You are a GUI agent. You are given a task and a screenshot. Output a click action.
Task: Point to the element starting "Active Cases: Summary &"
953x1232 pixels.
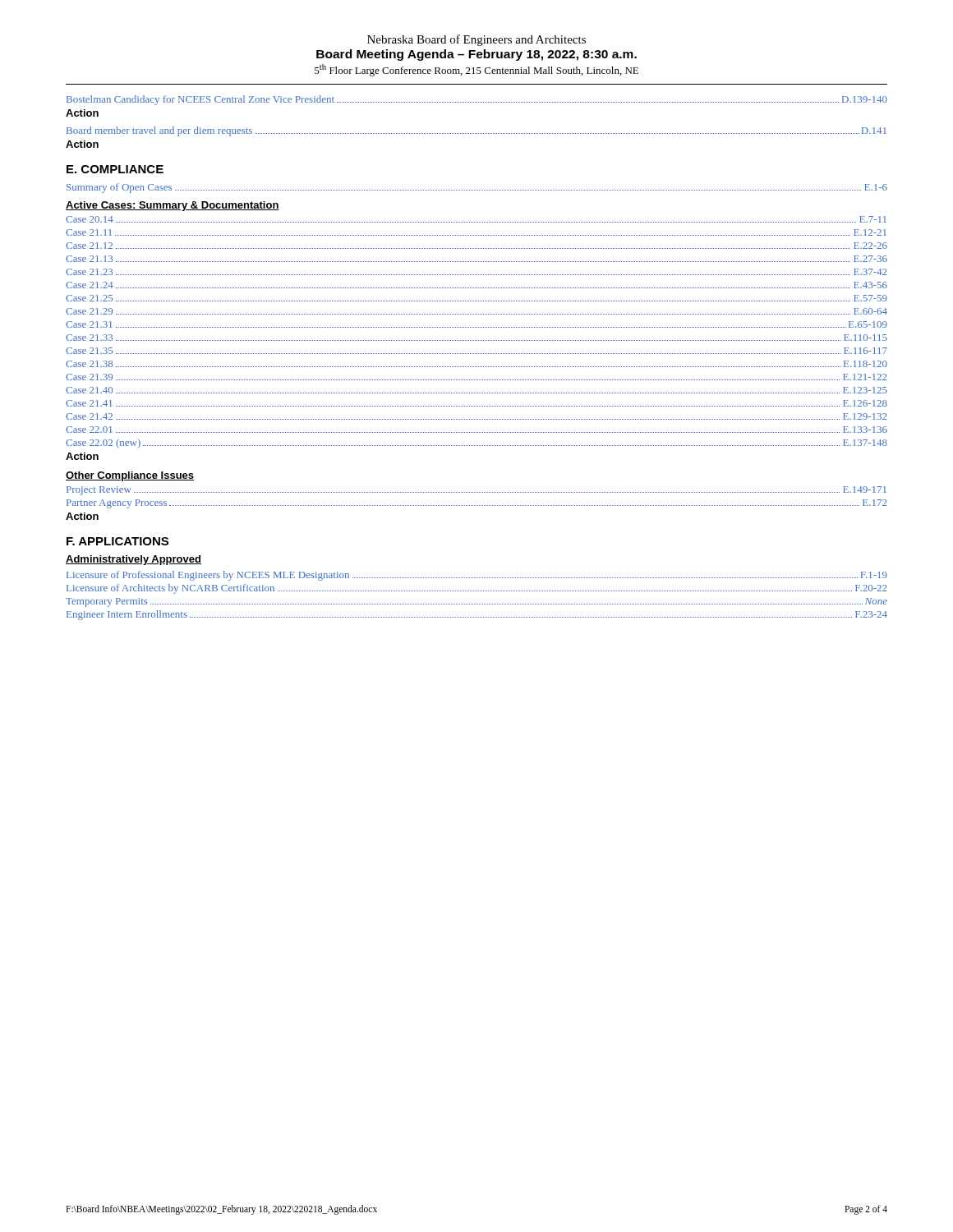click(x=172, y=205)
